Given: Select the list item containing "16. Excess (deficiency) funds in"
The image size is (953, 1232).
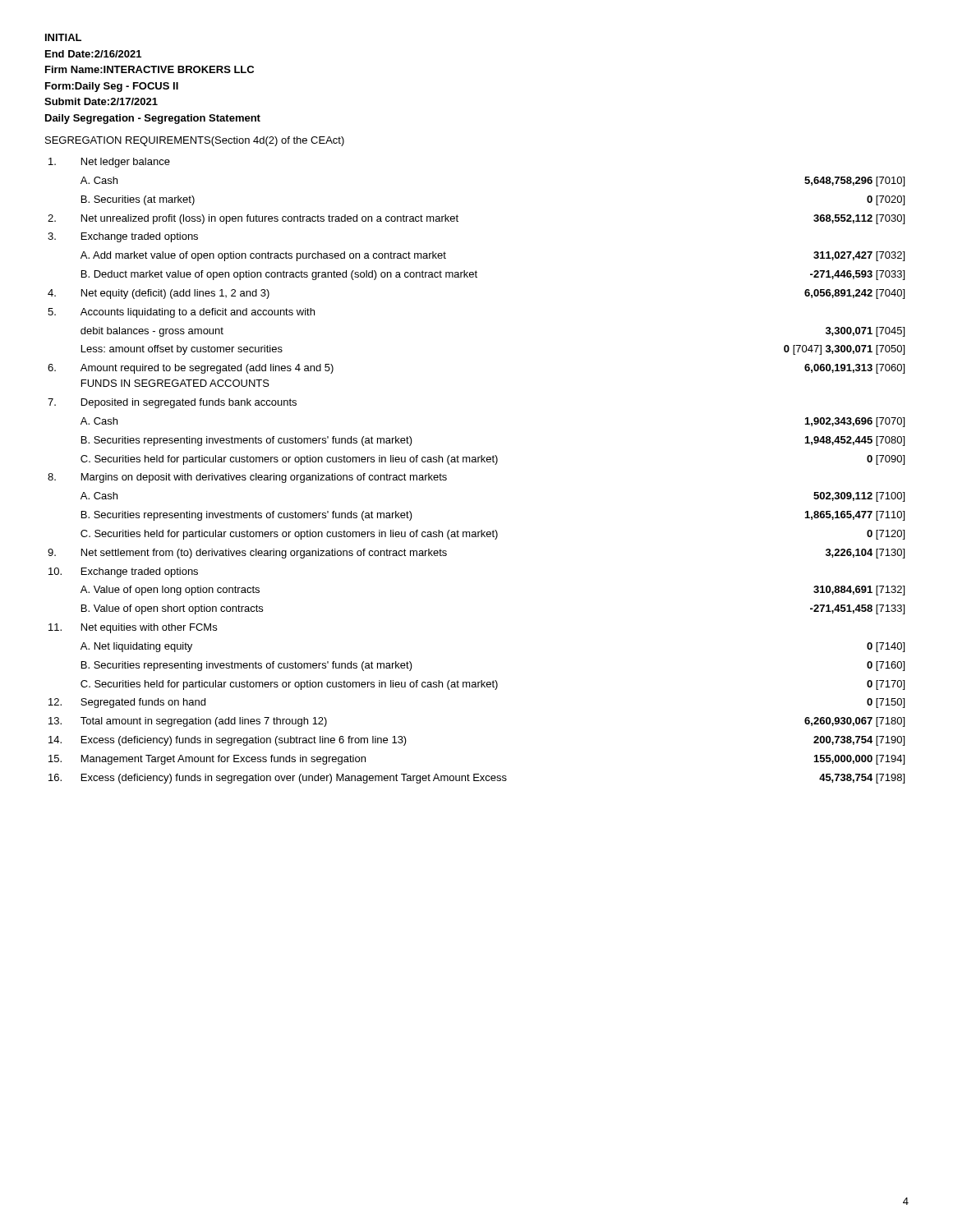Looking at the screenshot, I should tap(476, 778).
